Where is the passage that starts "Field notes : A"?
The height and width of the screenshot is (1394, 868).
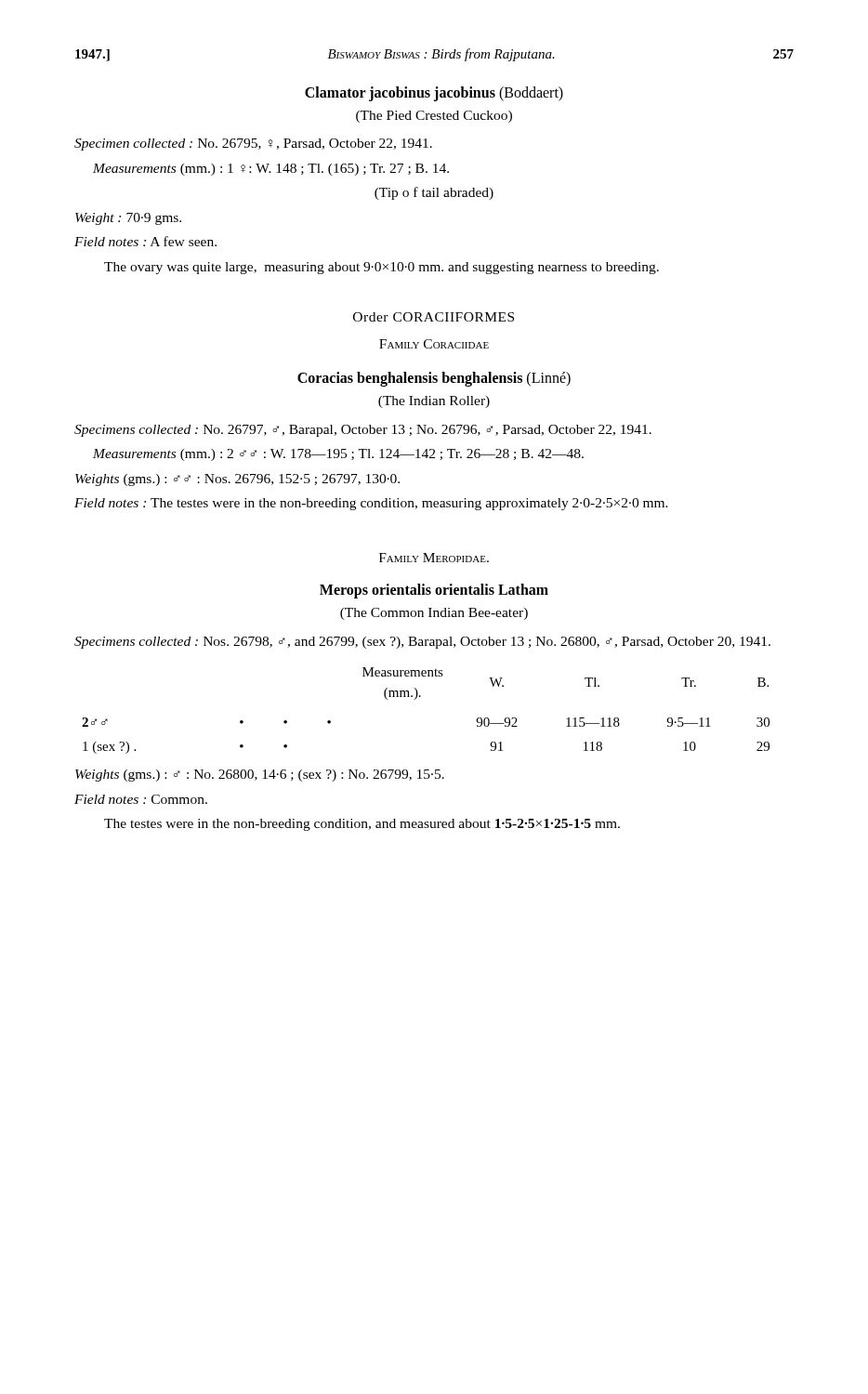[x=146, y=241]
